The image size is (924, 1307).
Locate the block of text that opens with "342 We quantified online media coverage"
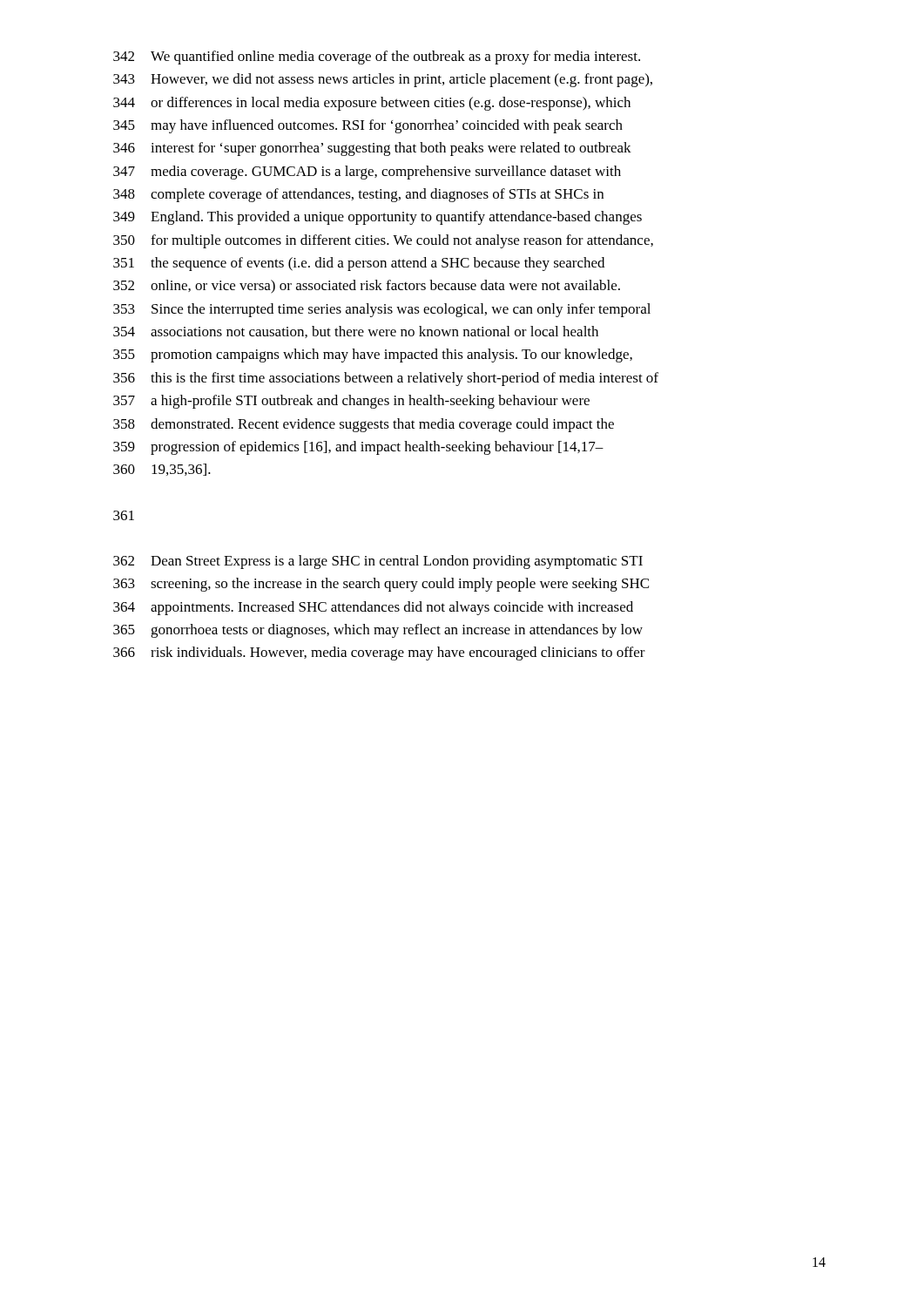coord(462,263)
